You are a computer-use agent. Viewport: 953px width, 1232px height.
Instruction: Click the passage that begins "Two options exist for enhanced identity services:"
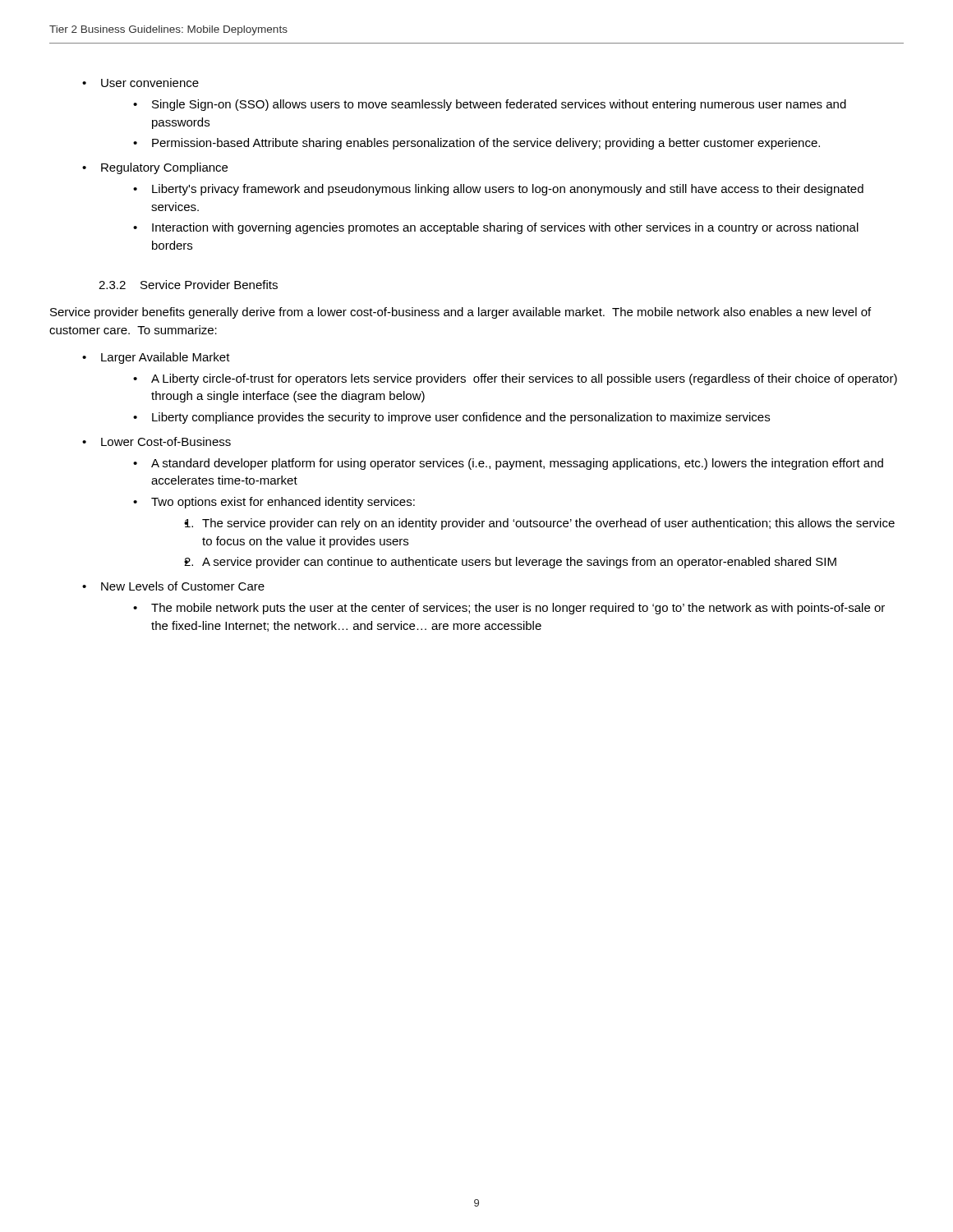527,533
